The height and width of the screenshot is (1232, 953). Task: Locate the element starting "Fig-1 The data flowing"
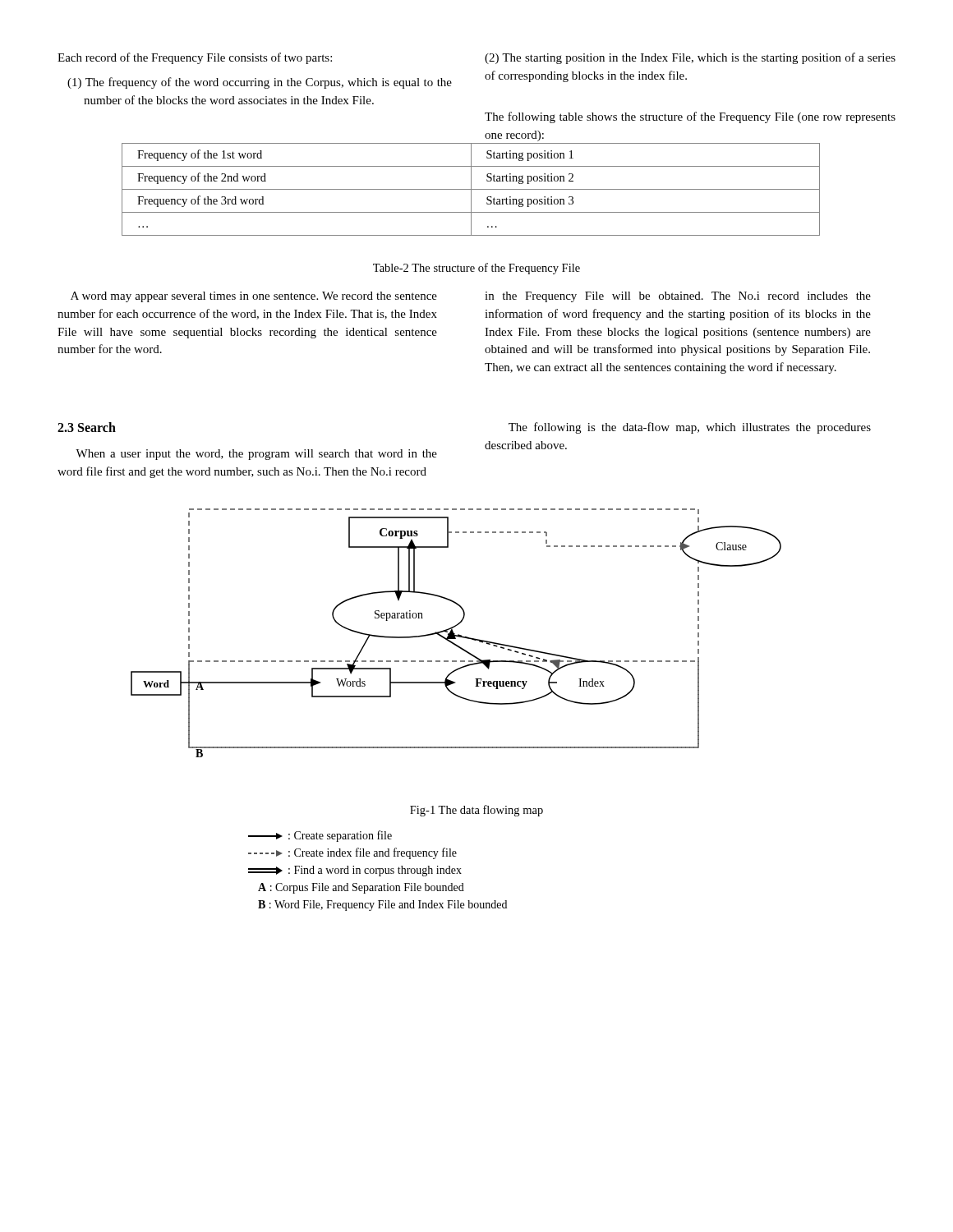(476, 810)
